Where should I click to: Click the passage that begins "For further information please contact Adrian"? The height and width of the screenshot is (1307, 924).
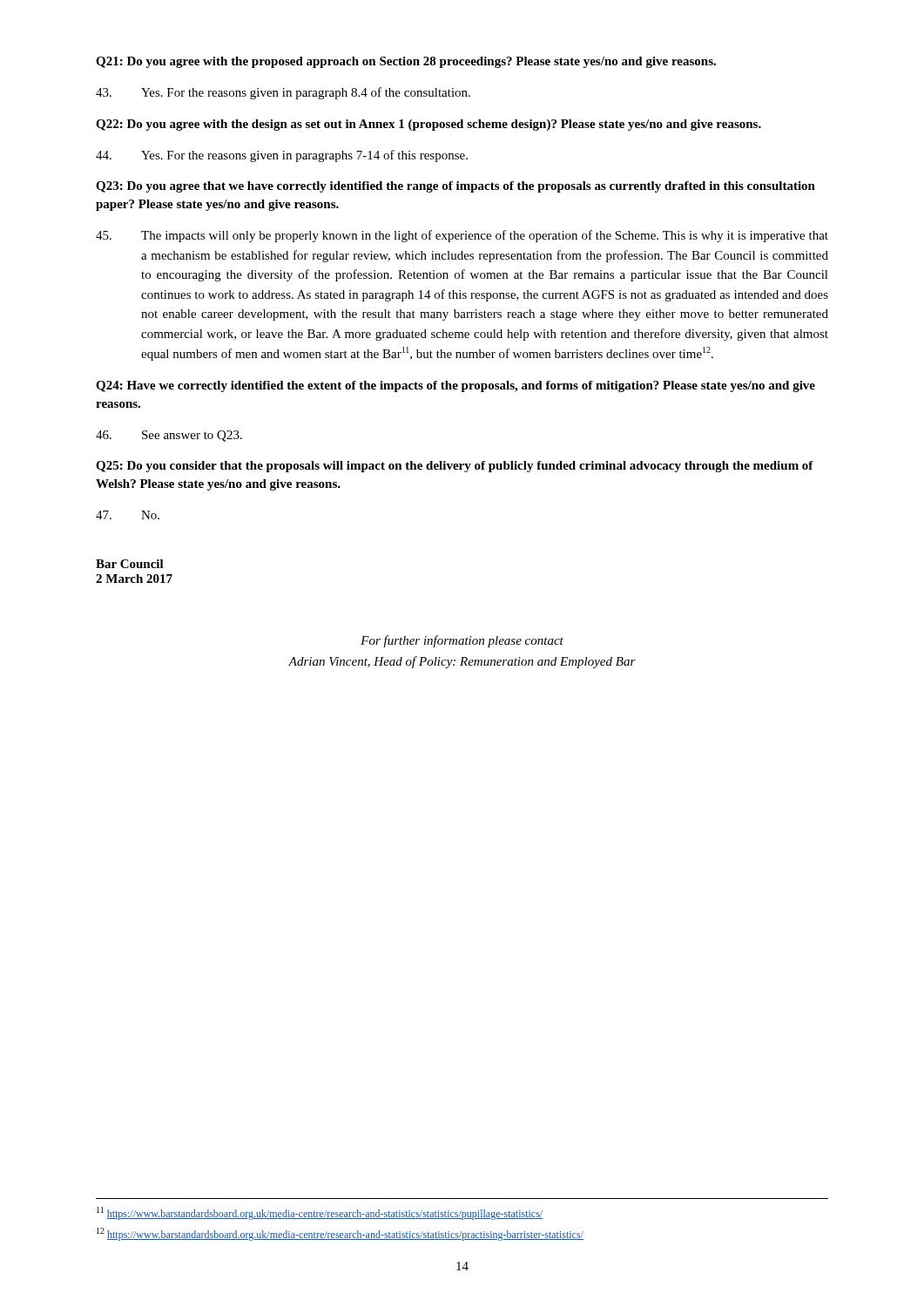tap(462, 650)
